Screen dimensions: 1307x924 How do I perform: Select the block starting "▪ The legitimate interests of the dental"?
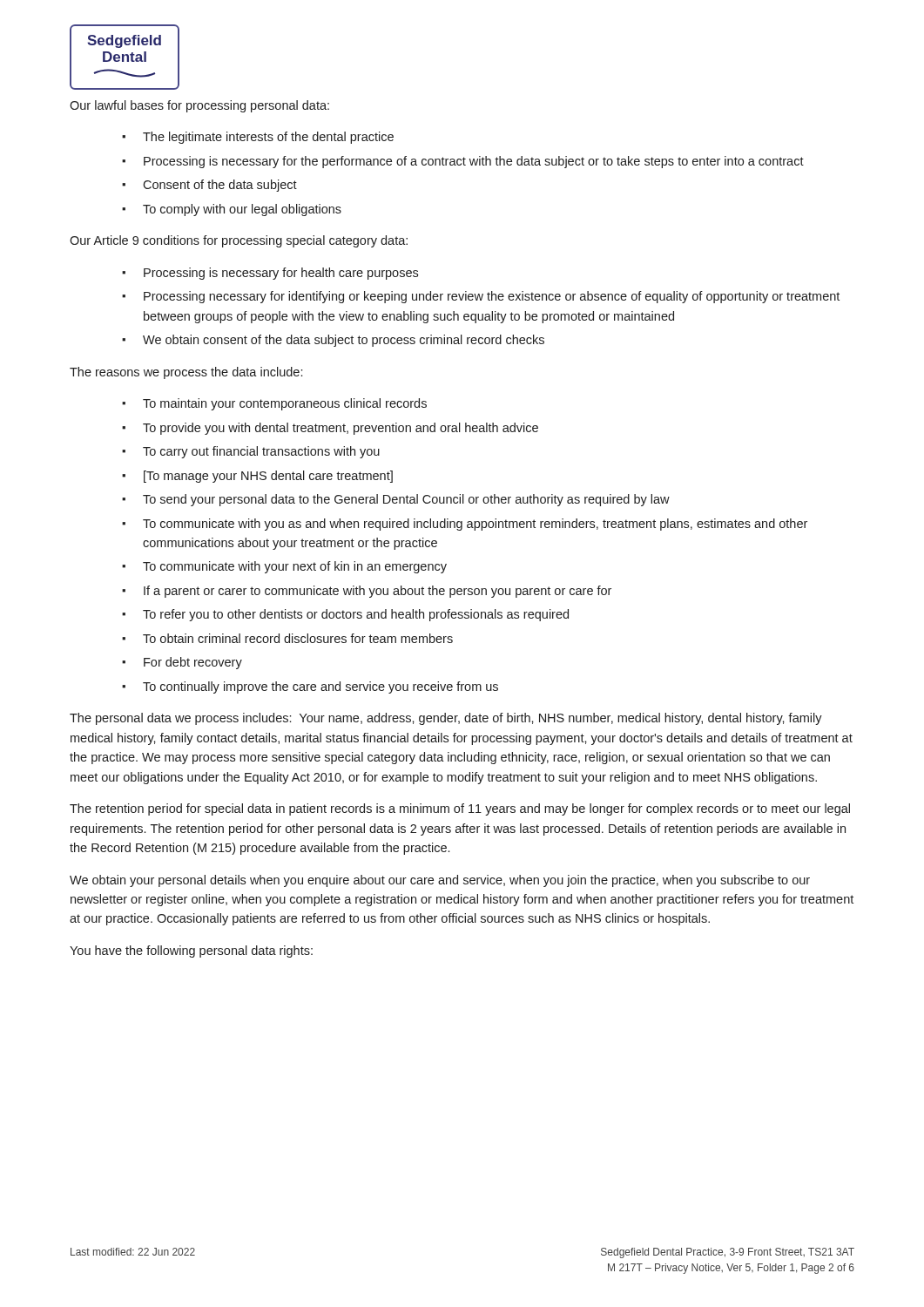(258, 138)
